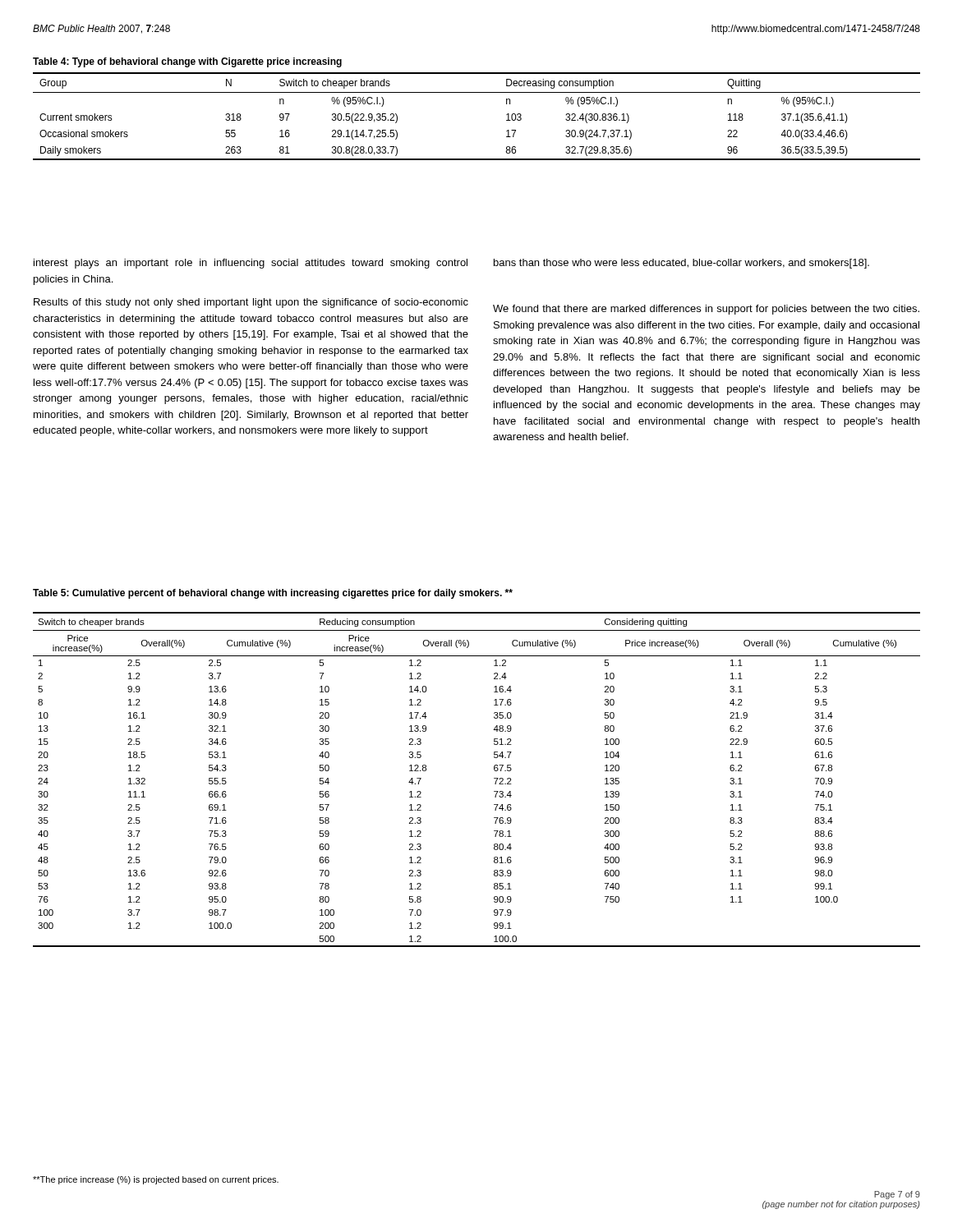Navigate to the region starting "bans than those who"

click(681, 262)
